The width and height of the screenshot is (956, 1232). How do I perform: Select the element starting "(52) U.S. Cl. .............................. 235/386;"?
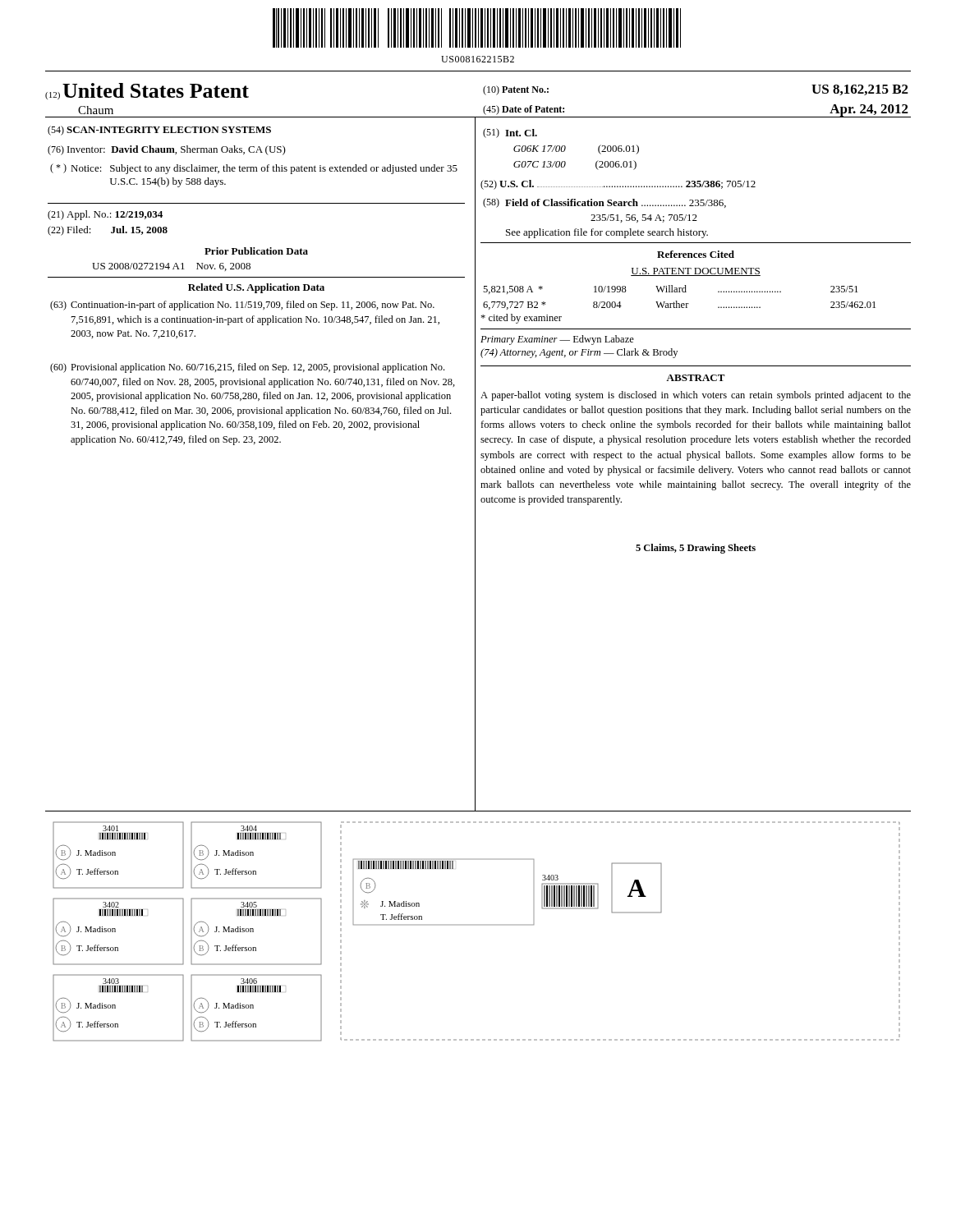click(618, 184)
